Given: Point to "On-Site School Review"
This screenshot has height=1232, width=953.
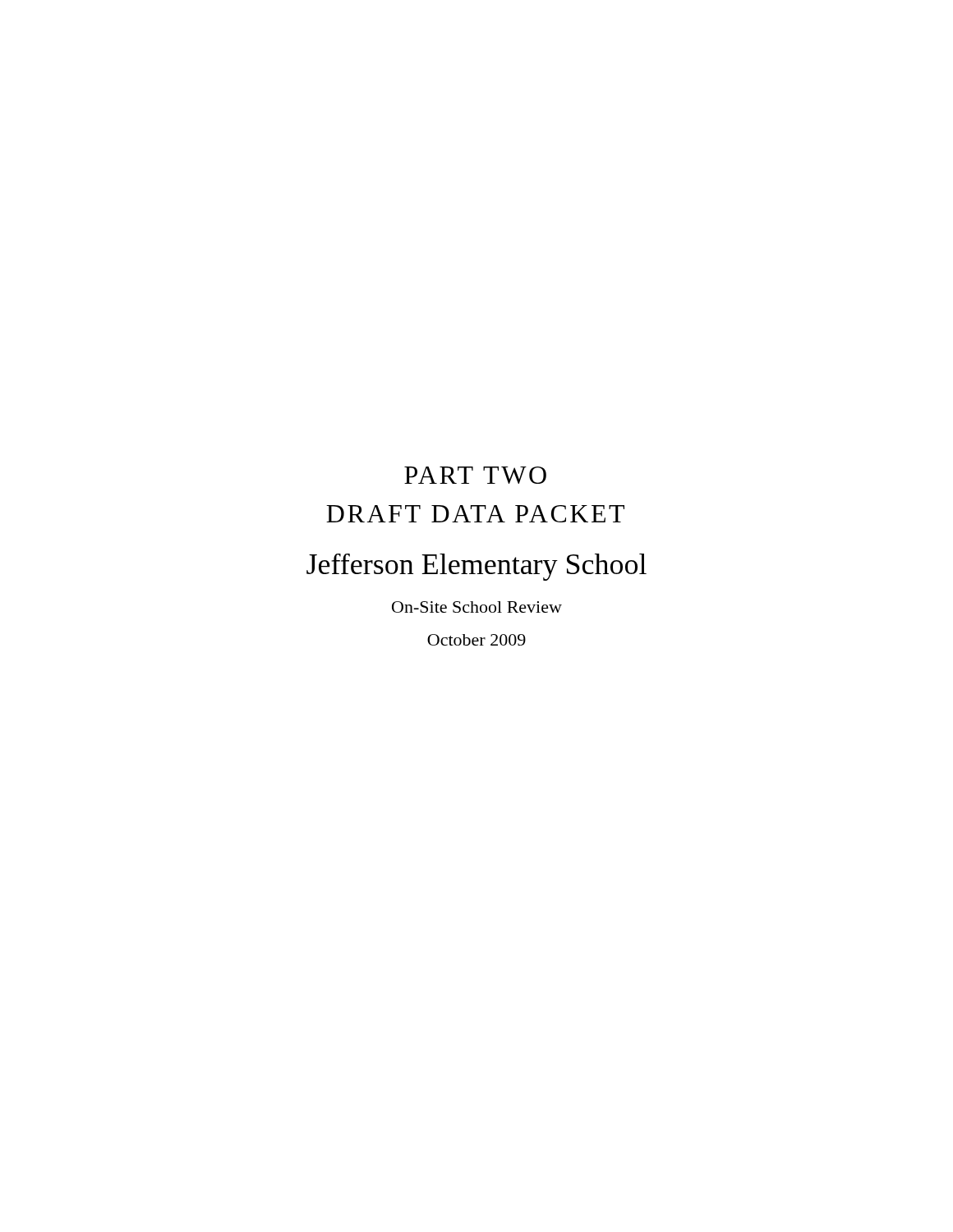Looking at the screenshot, I should click(476, 607).
